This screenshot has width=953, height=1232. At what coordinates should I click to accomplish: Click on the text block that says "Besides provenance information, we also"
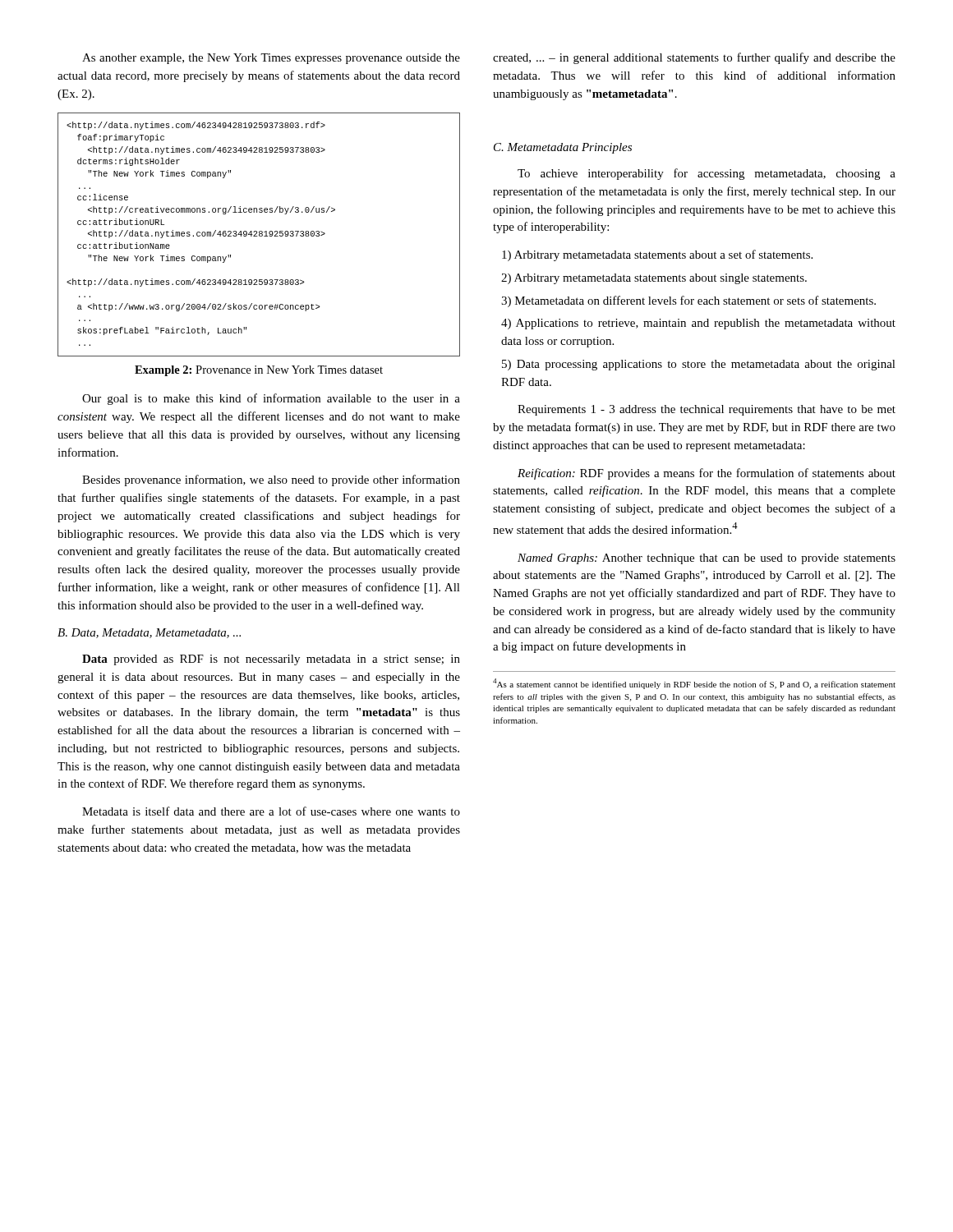click(259, 543)
